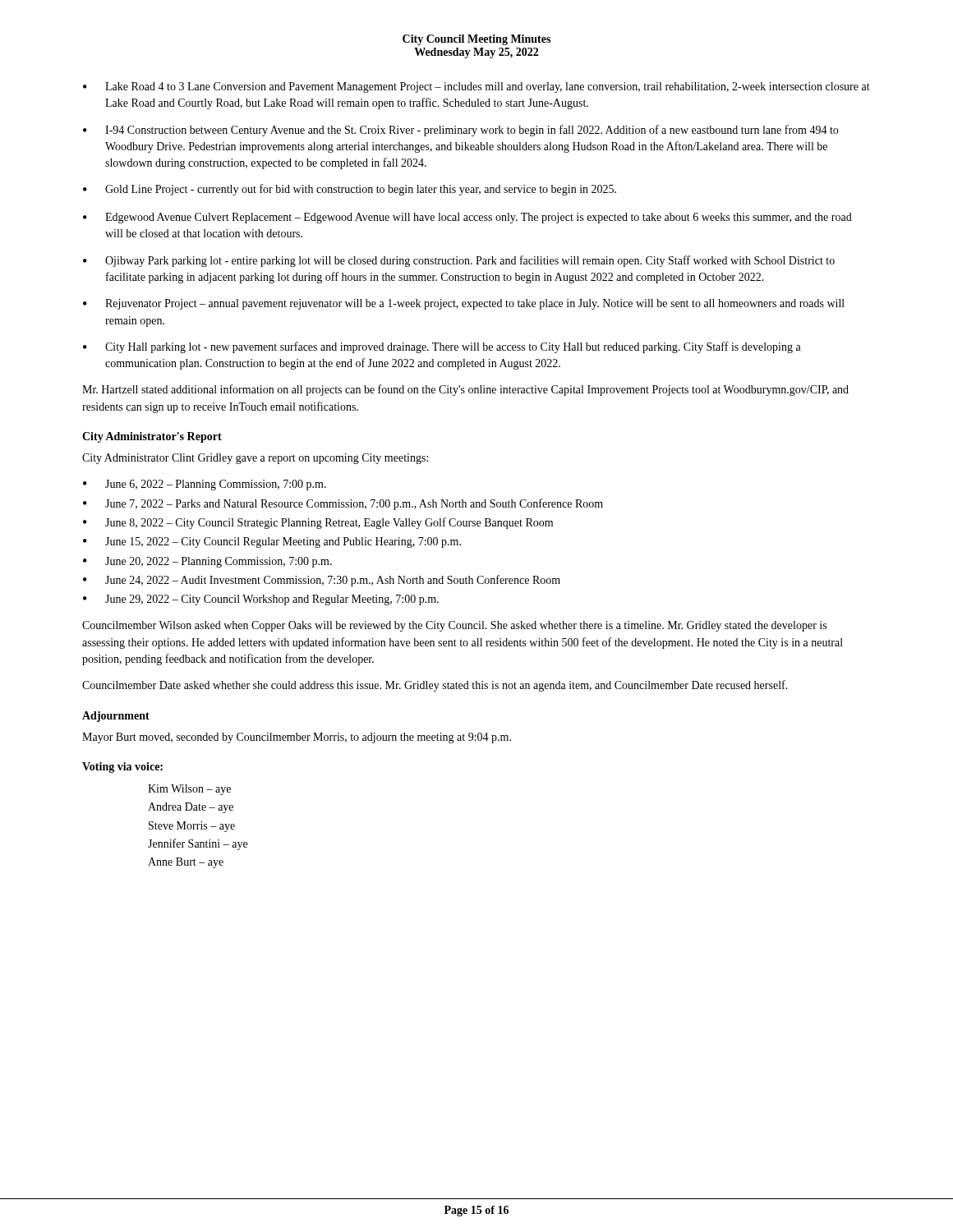
Task: Find the block on this page that starts "•June 7, 2022 – Parks and Natural"
Action: [343, 504]
